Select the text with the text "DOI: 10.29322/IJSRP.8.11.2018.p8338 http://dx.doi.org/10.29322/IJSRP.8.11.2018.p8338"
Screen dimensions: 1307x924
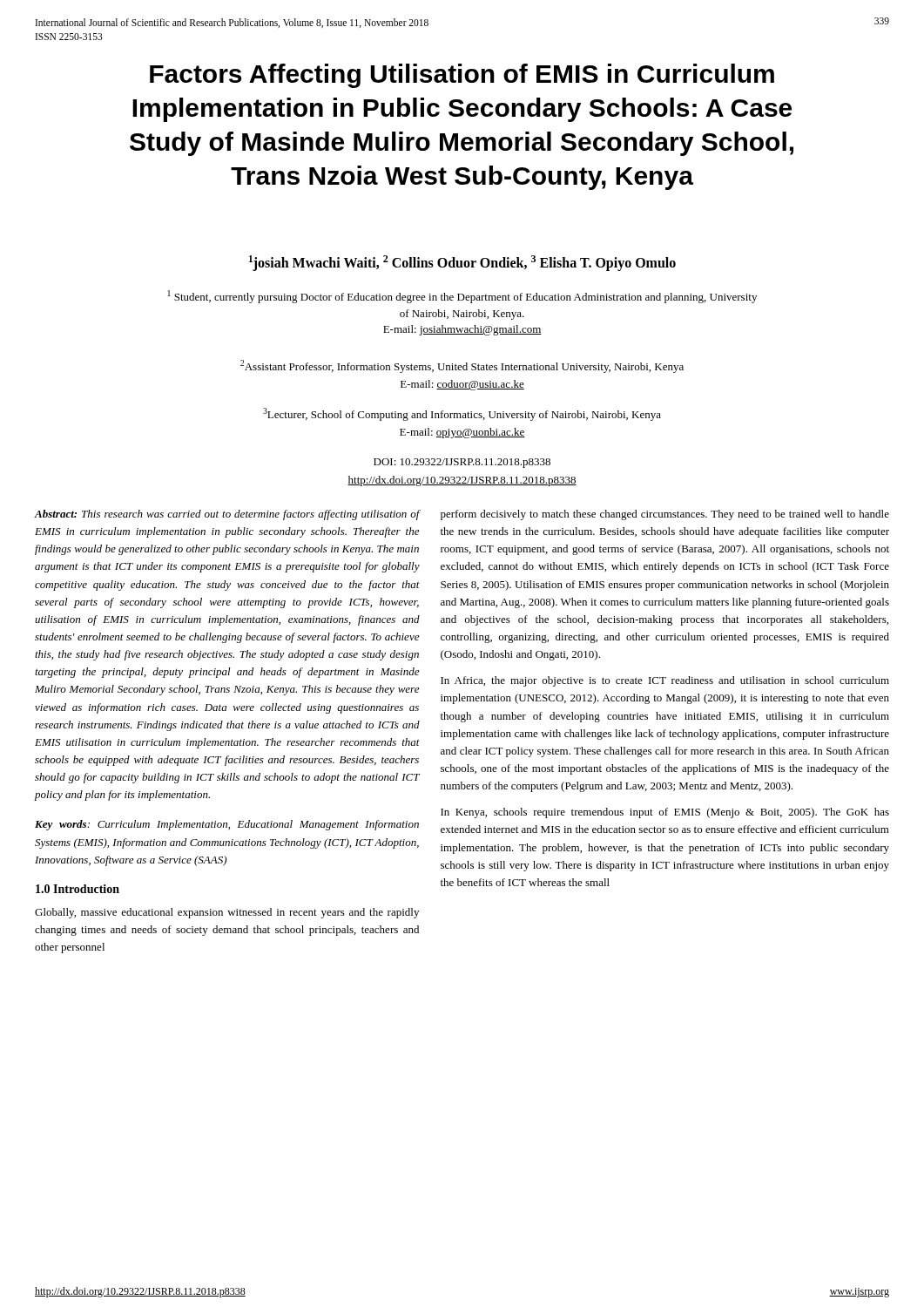click(462, 470)
